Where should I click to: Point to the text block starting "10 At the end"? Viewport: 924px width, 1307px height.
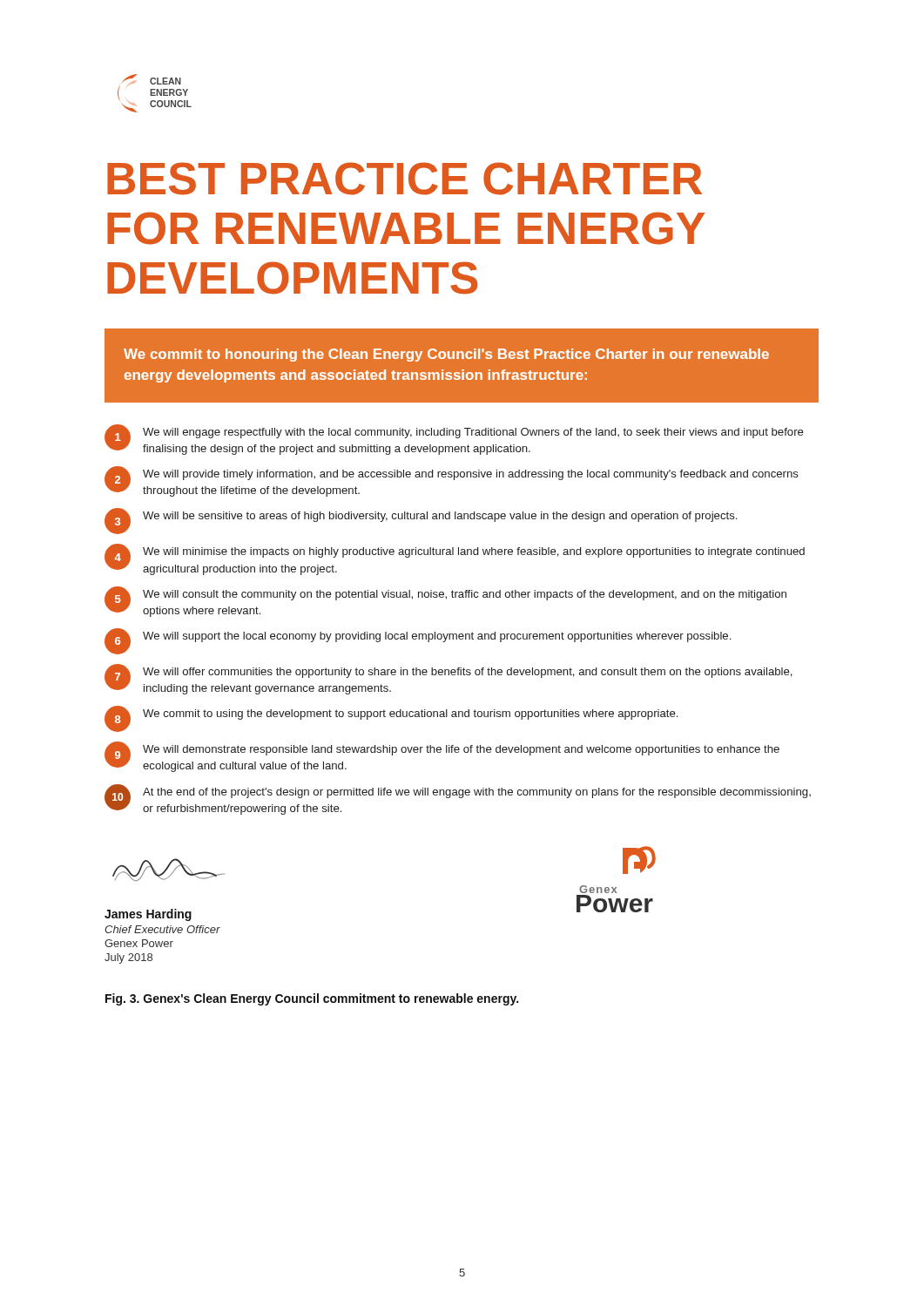[x=462, y=800]
